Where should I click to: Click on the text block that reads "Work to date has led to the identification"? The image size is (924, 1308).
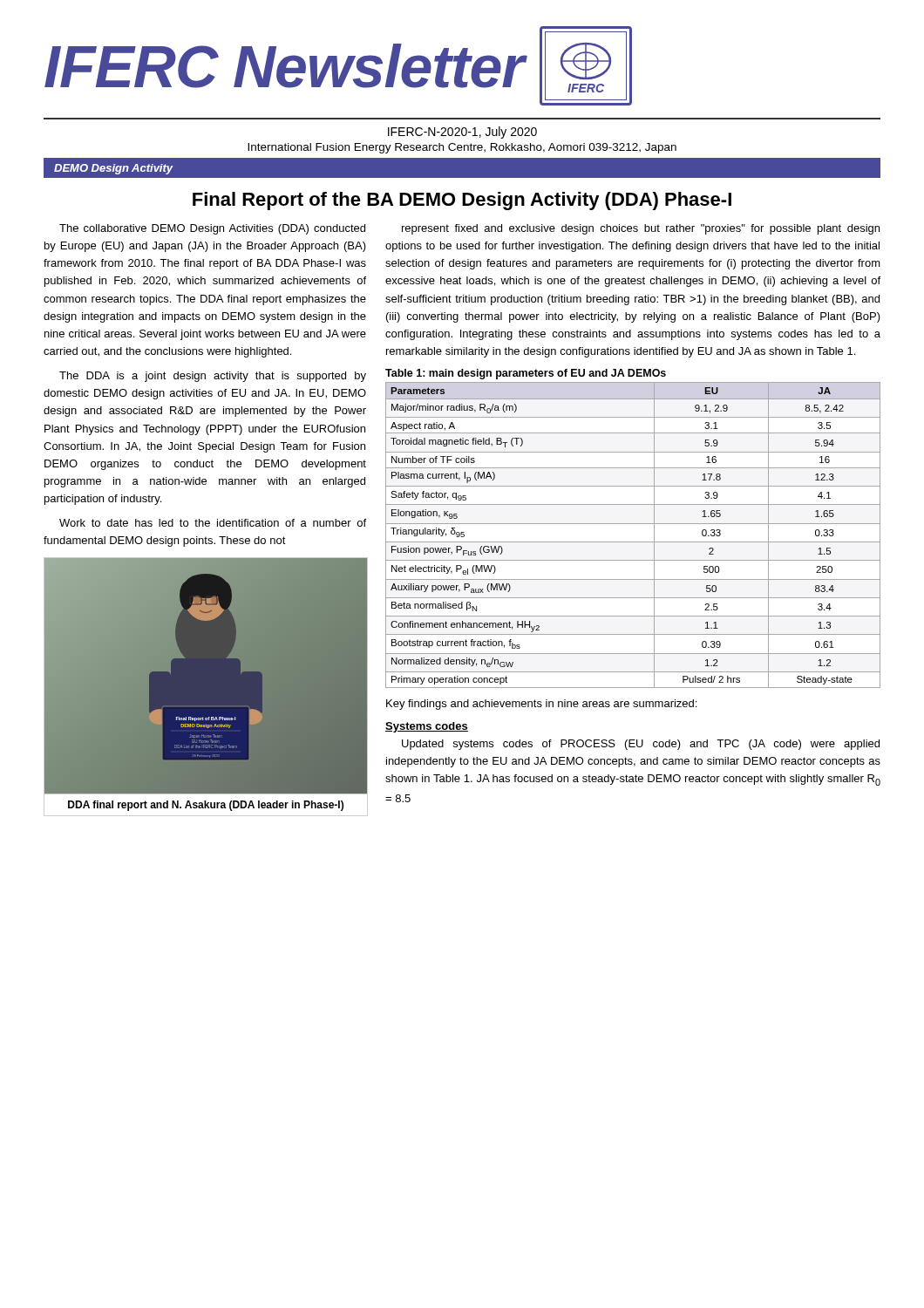pos(205,532)
